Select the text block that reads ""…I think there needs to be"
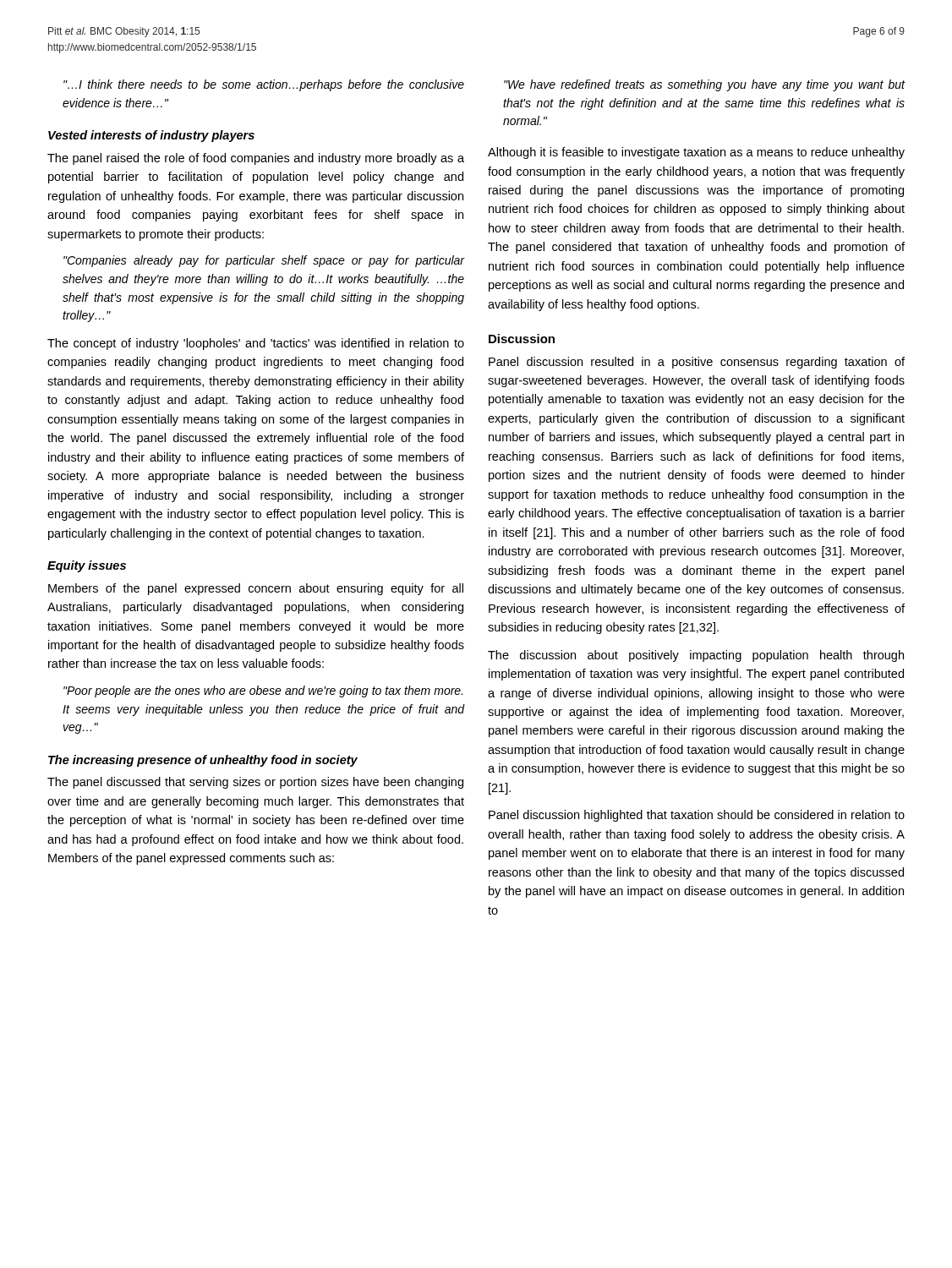The width and height of the screenshot is (952, 1268). point(263,94)
